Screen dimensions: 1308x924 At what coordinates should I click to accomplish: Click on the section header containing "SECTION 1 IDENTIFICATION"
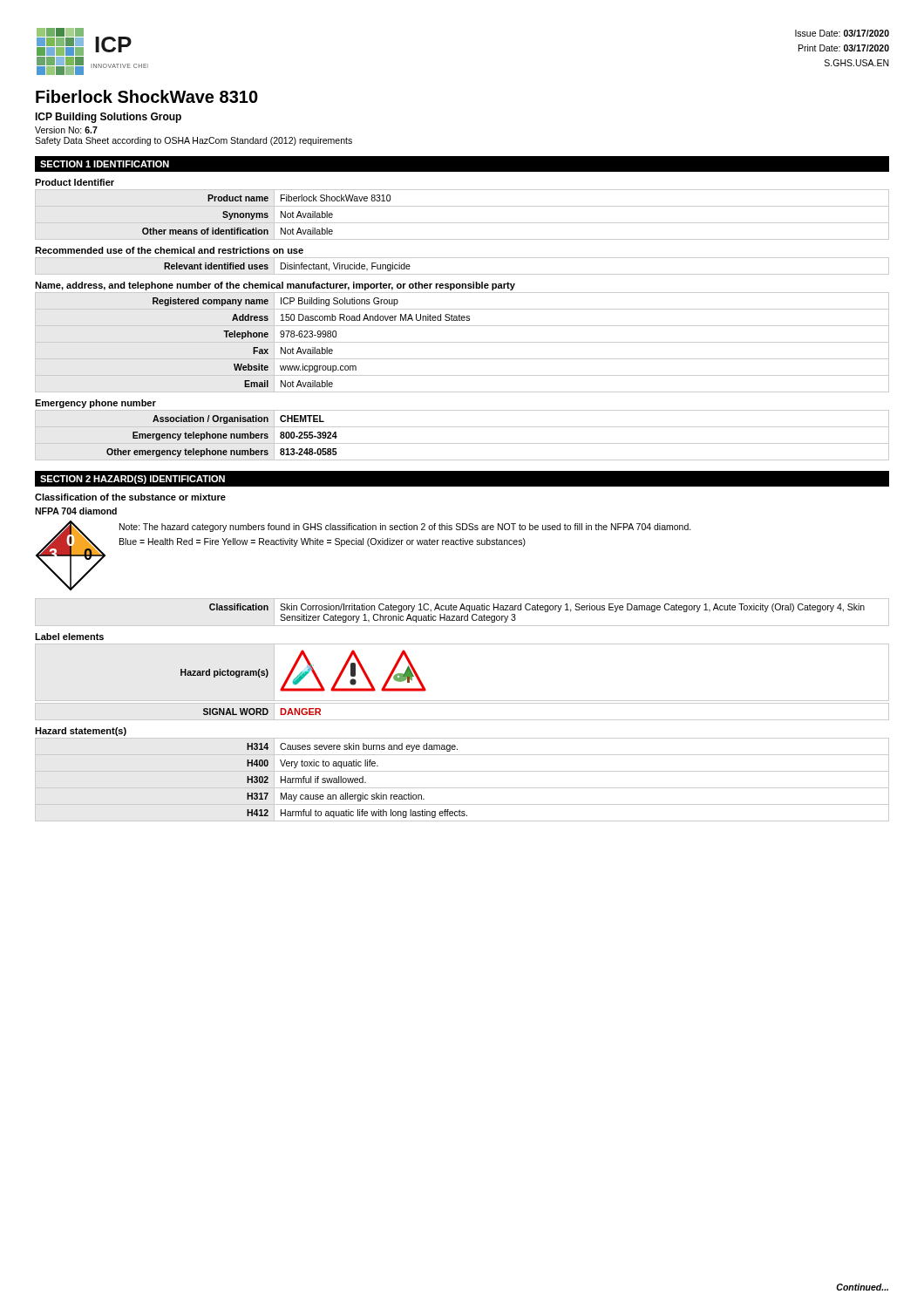[x=105, y=164]
